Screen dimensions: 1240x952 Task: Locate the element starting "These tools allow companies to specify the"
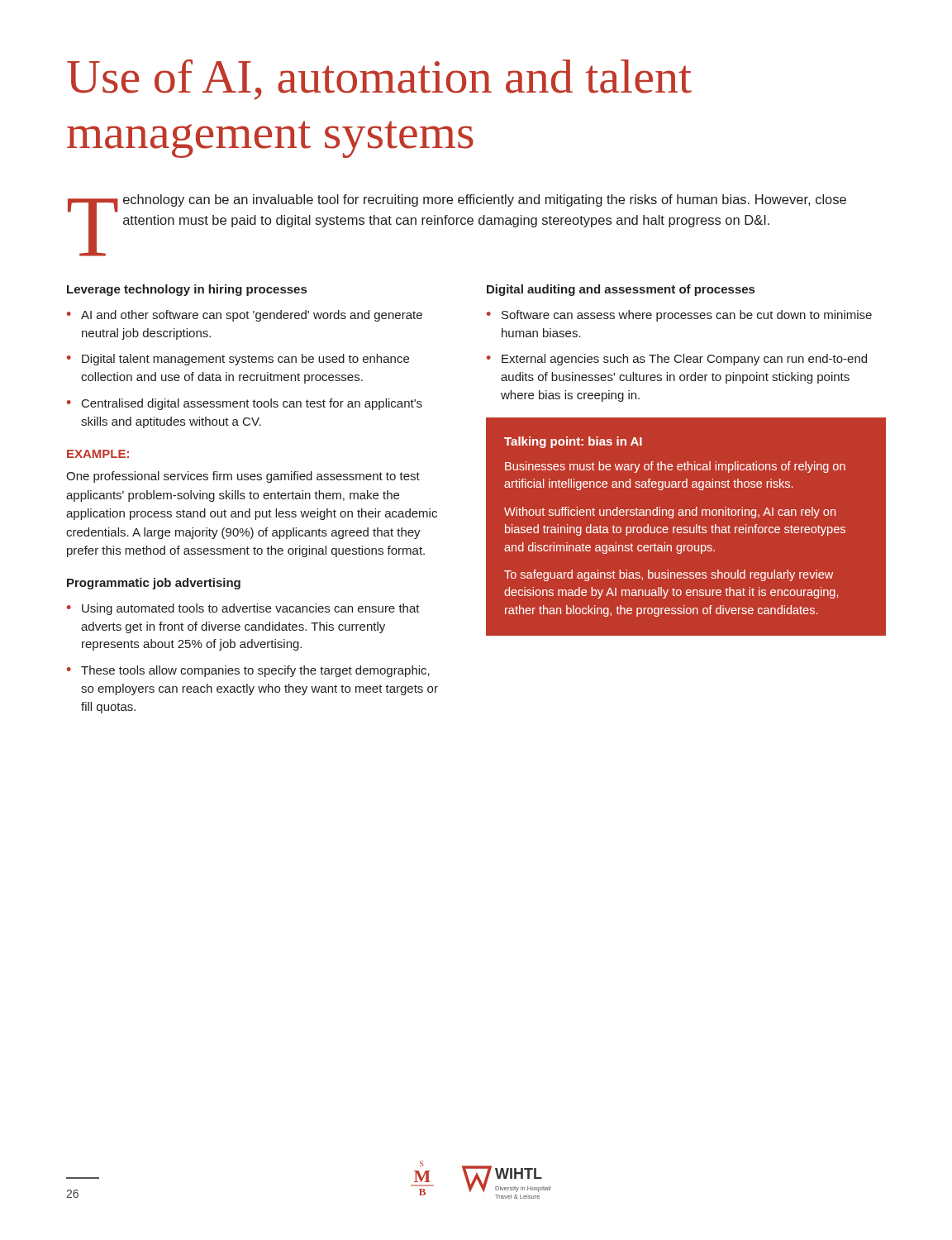[x=259, y=688]
